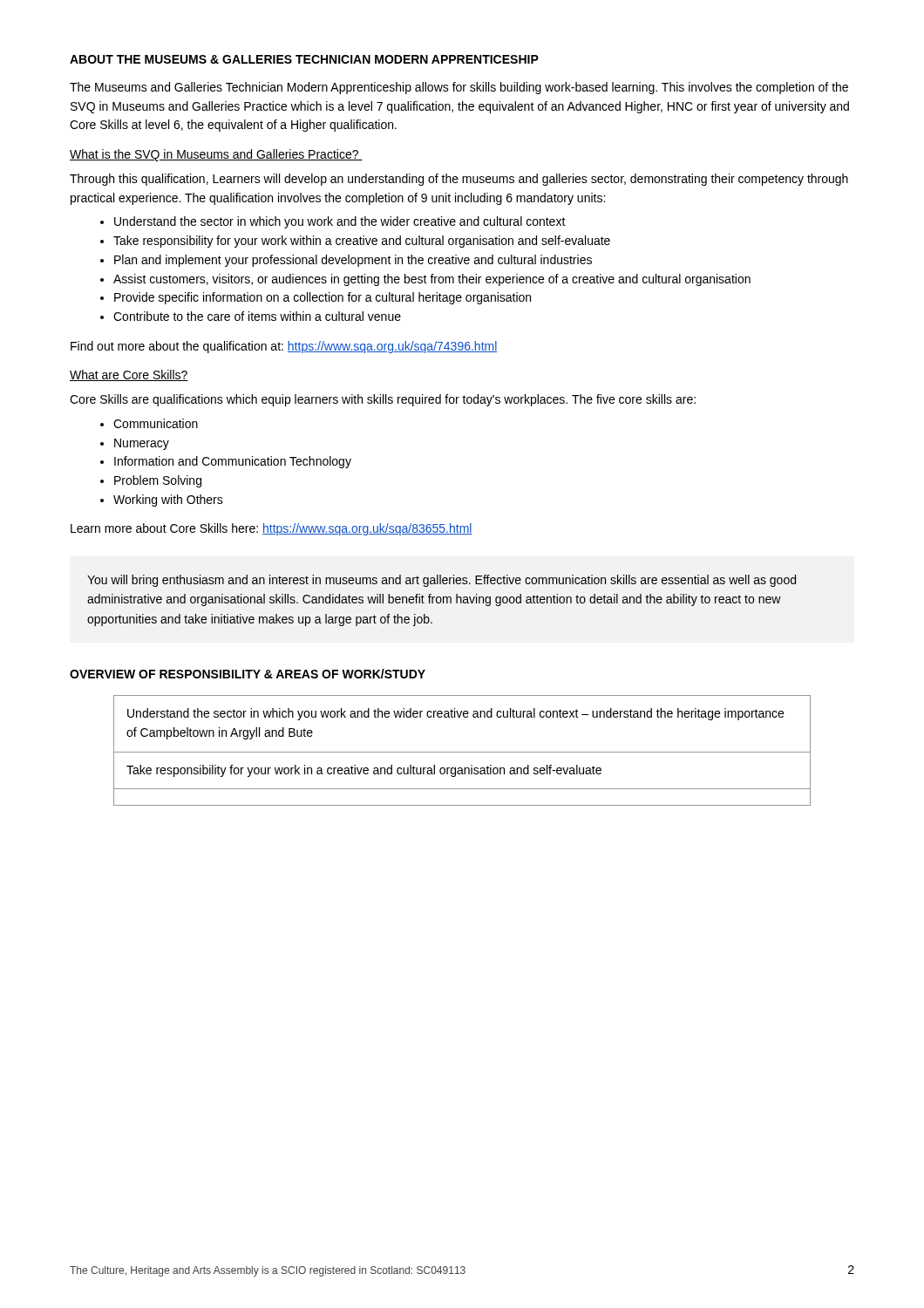
Task: Point to the text starting "OVERVIEW OF RESPONSIBILITY"
Action: (x=248, y=674)
